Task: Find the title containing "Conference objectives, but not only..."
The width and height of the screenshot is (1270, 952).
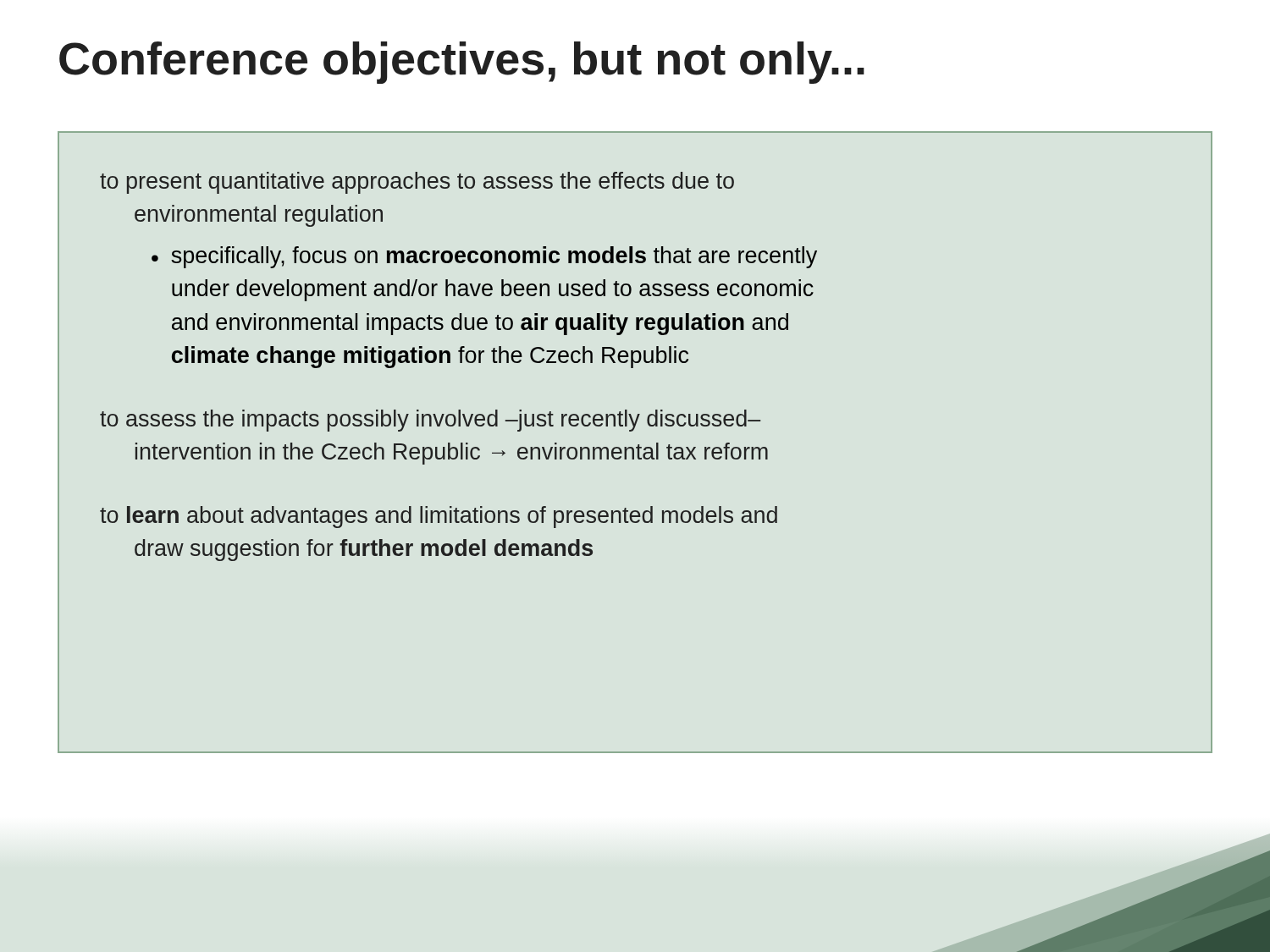Action: point(635,58)
